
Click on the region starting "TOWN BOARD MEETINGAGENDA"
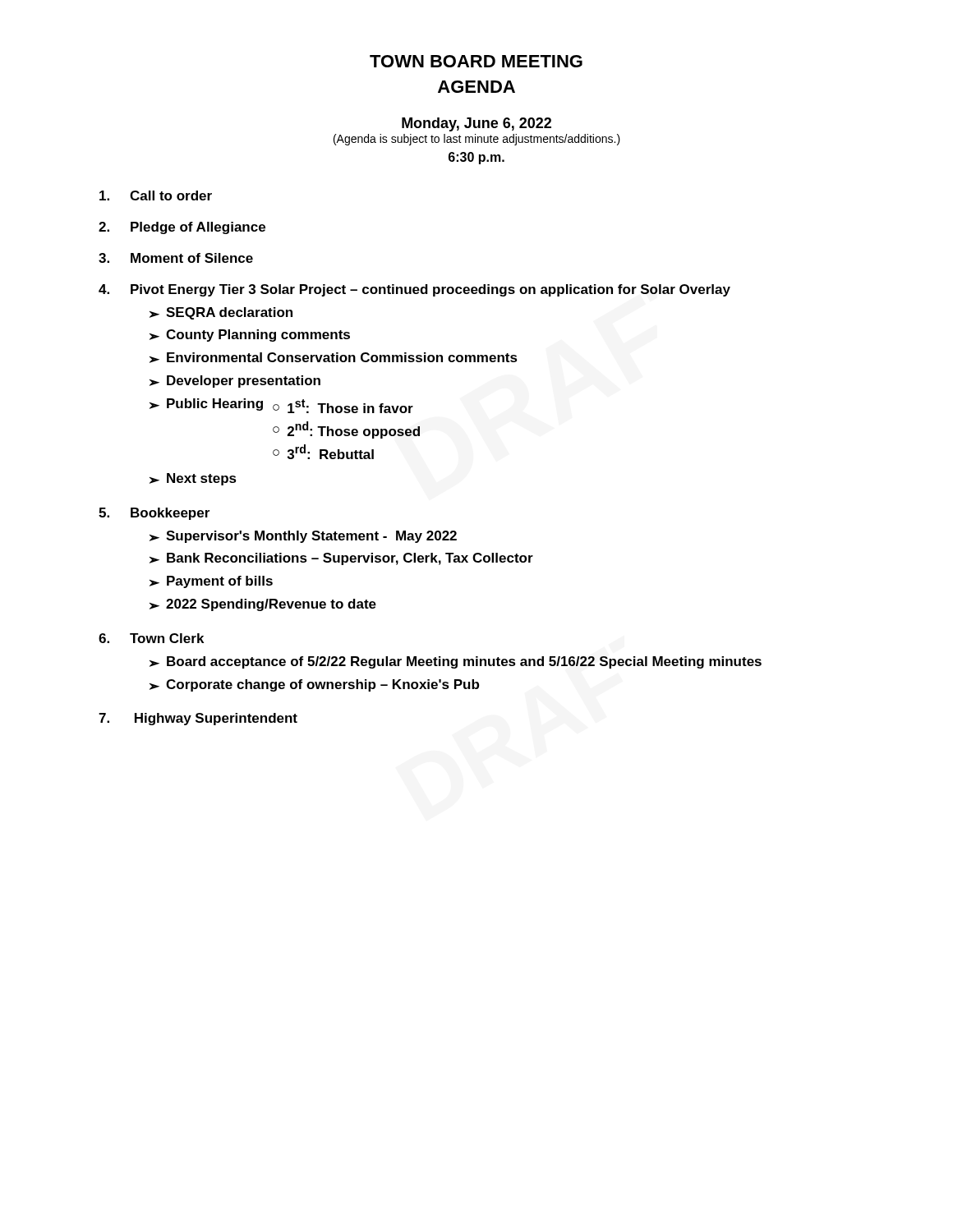(x=476, y=75)
